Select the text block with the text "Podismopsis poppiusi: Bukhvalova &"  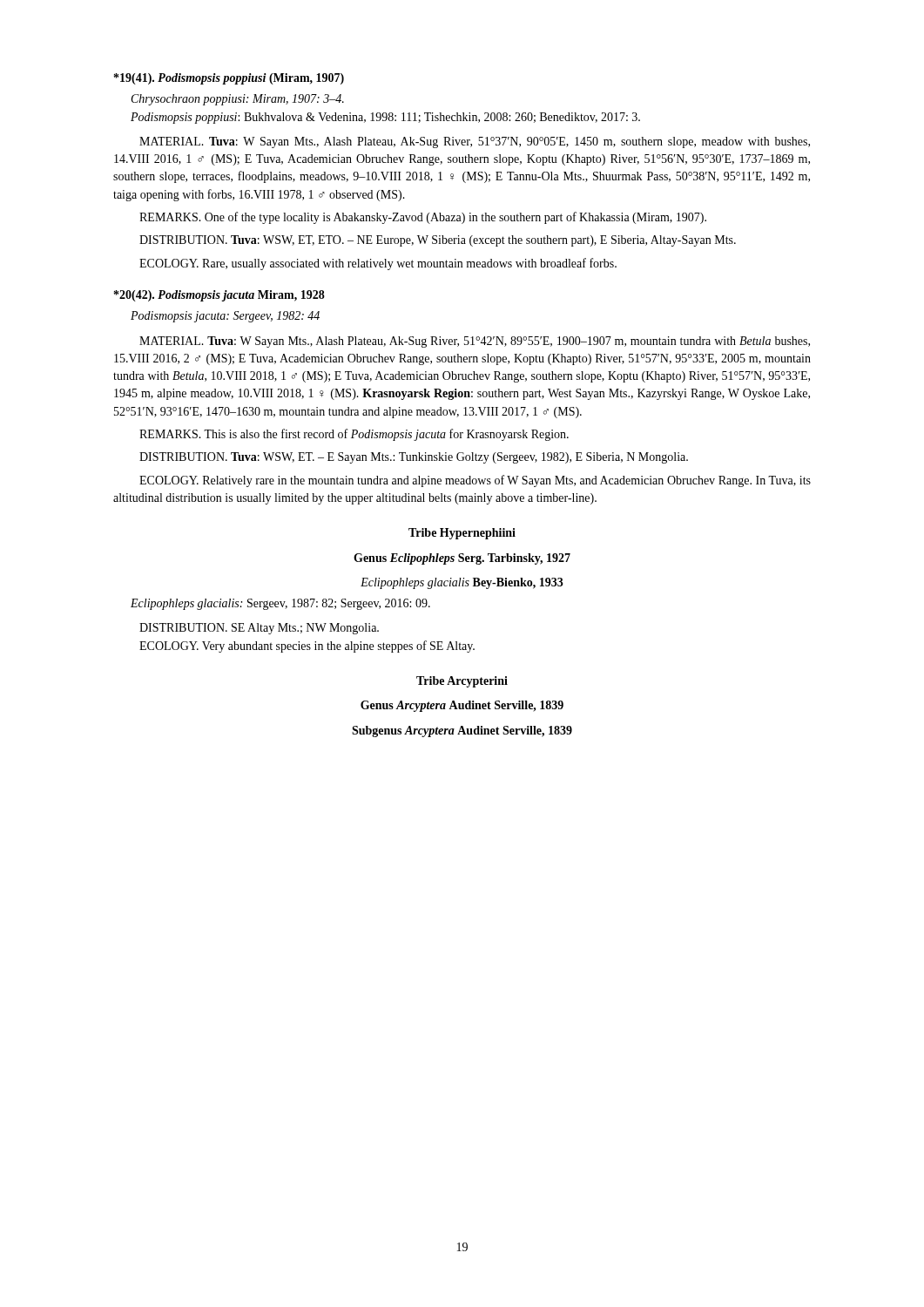tap(386, 117)
